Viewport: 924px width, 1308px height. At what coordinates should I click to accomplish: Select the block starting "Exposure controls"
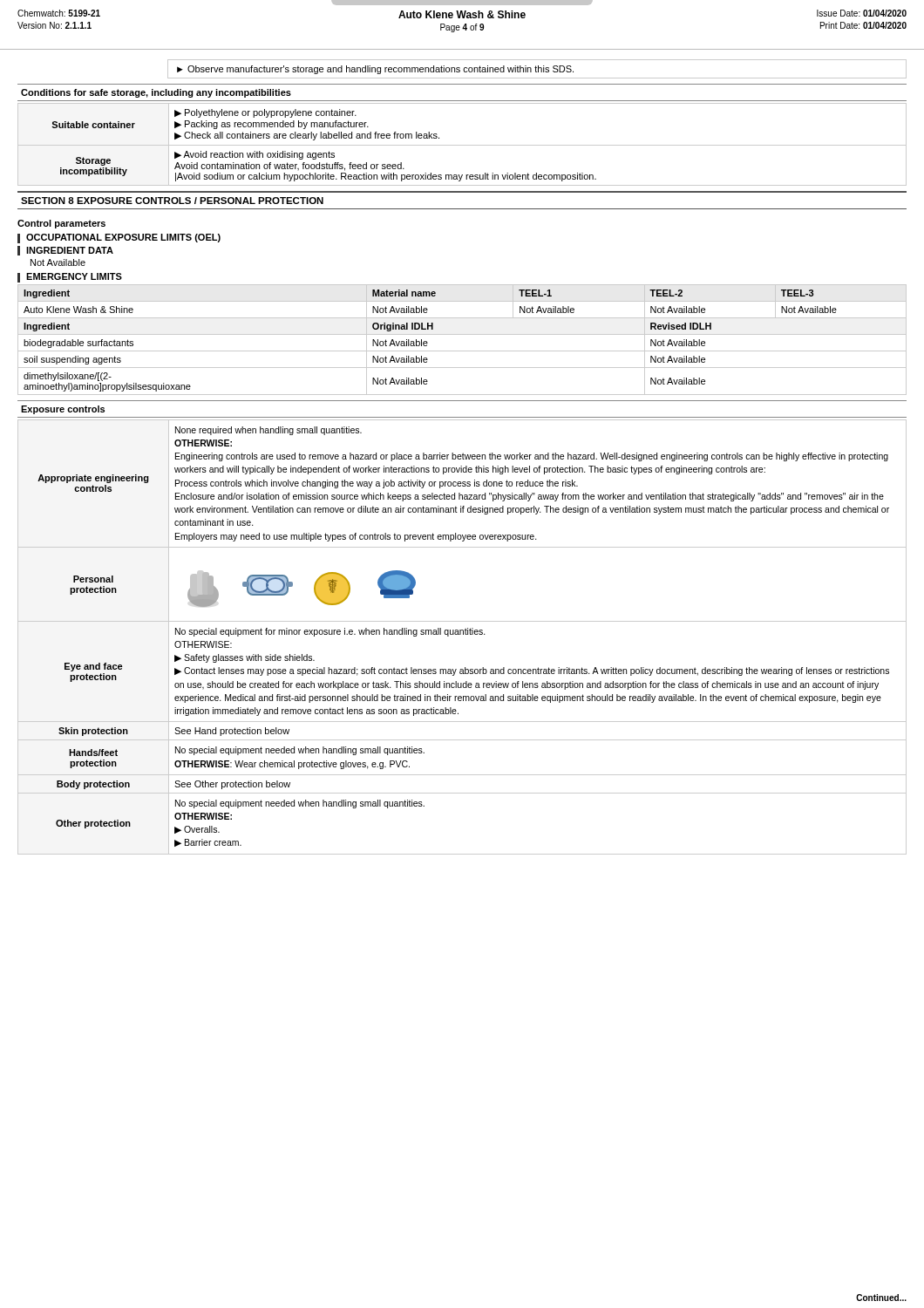63,409
